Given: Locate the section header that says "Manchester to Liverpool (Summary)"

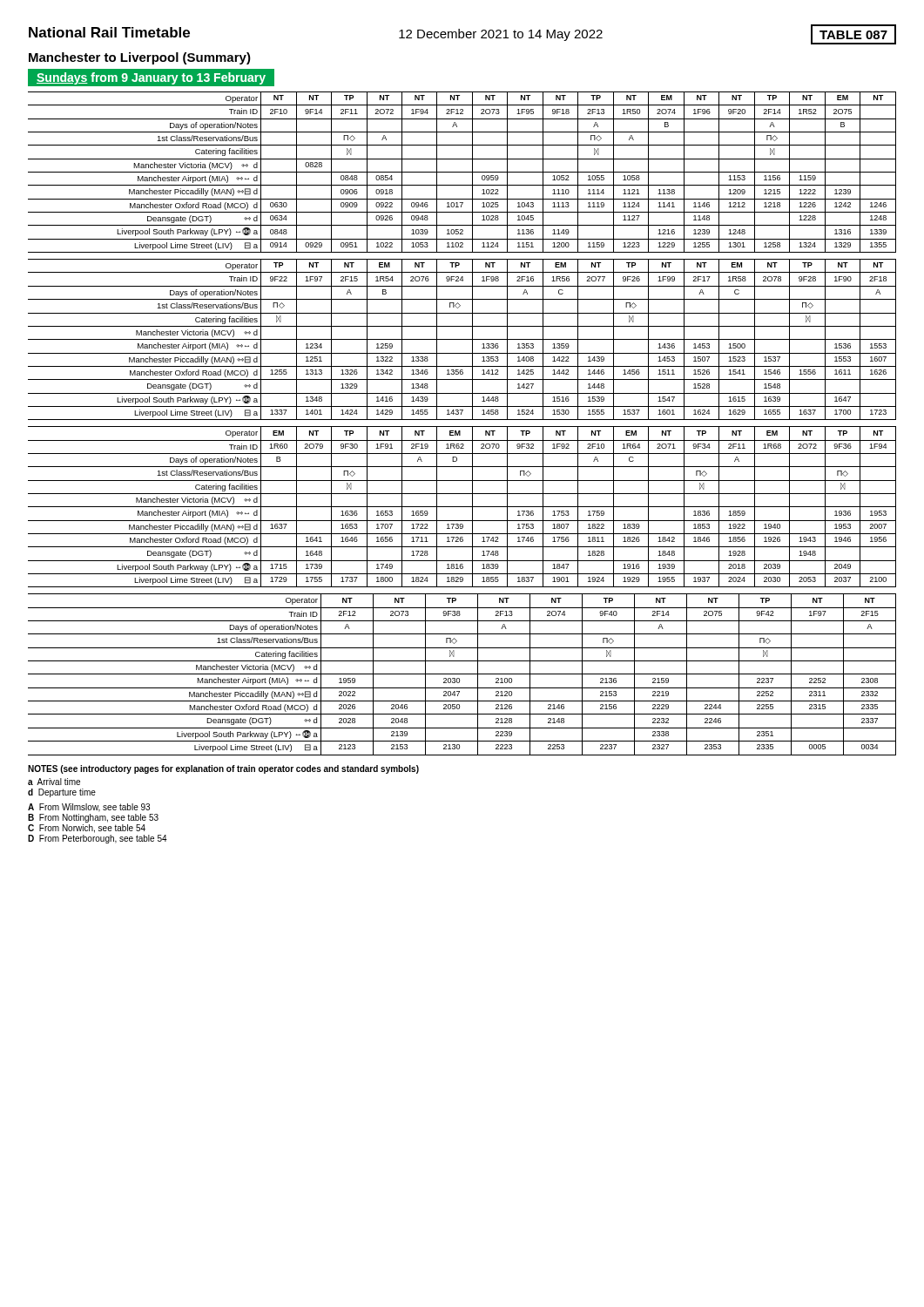Looking at the screenshot, I should pos(139,57).
